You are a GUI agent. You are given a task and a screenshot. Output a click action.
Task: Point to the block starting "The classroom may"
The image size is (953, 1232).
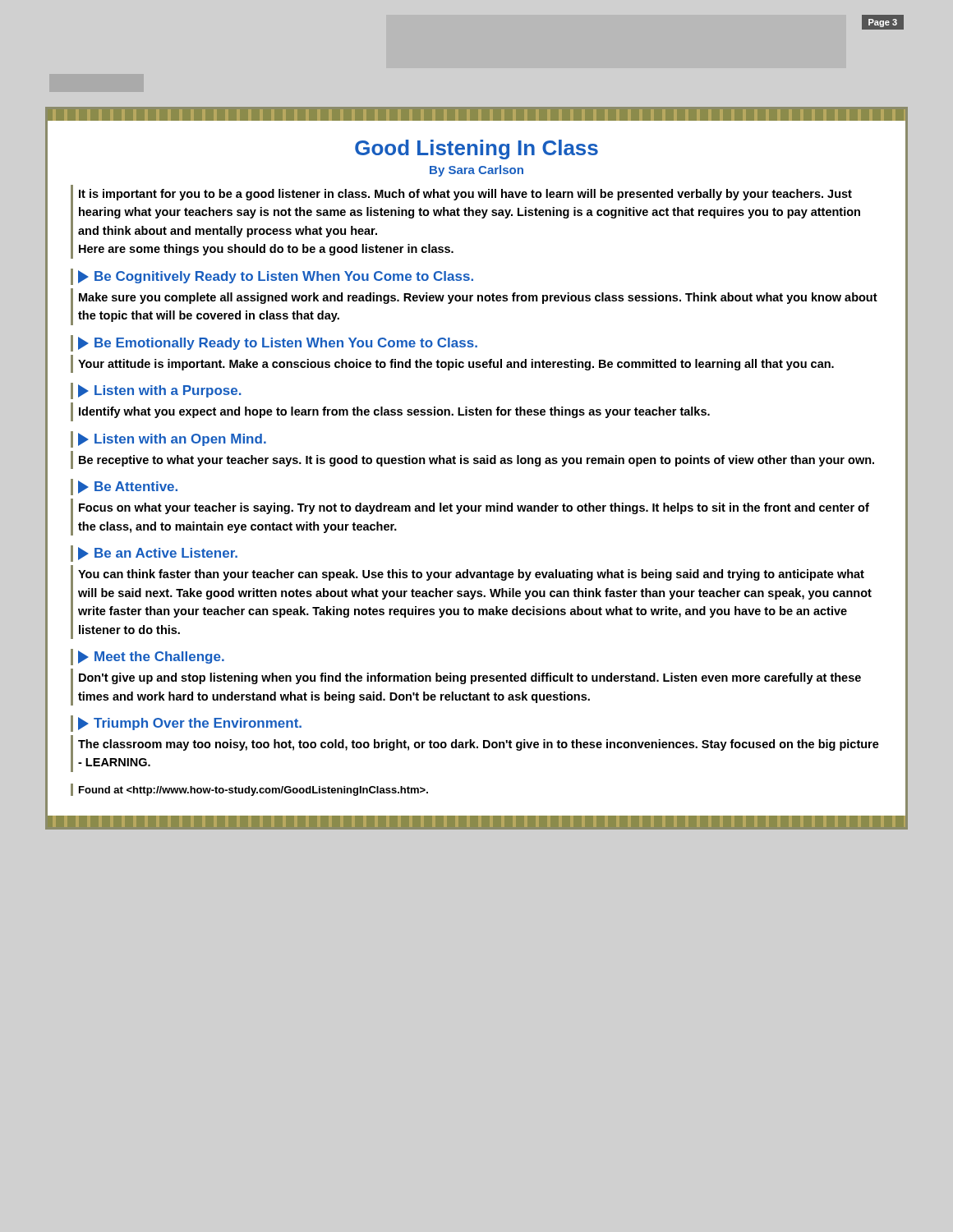pos(478,753)
